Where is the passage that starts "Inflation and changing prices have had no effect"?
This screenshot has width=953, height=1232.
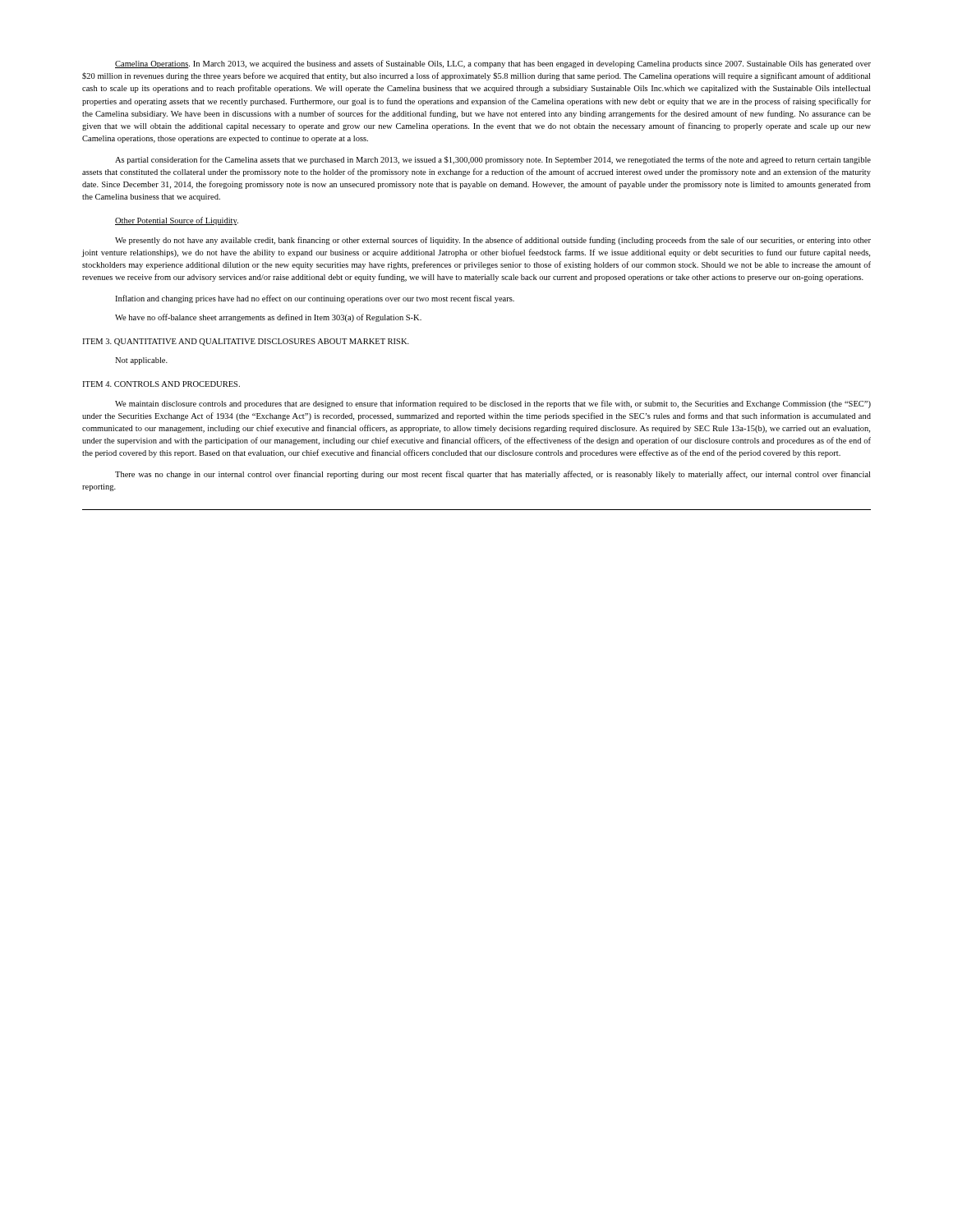coord(493,298)
